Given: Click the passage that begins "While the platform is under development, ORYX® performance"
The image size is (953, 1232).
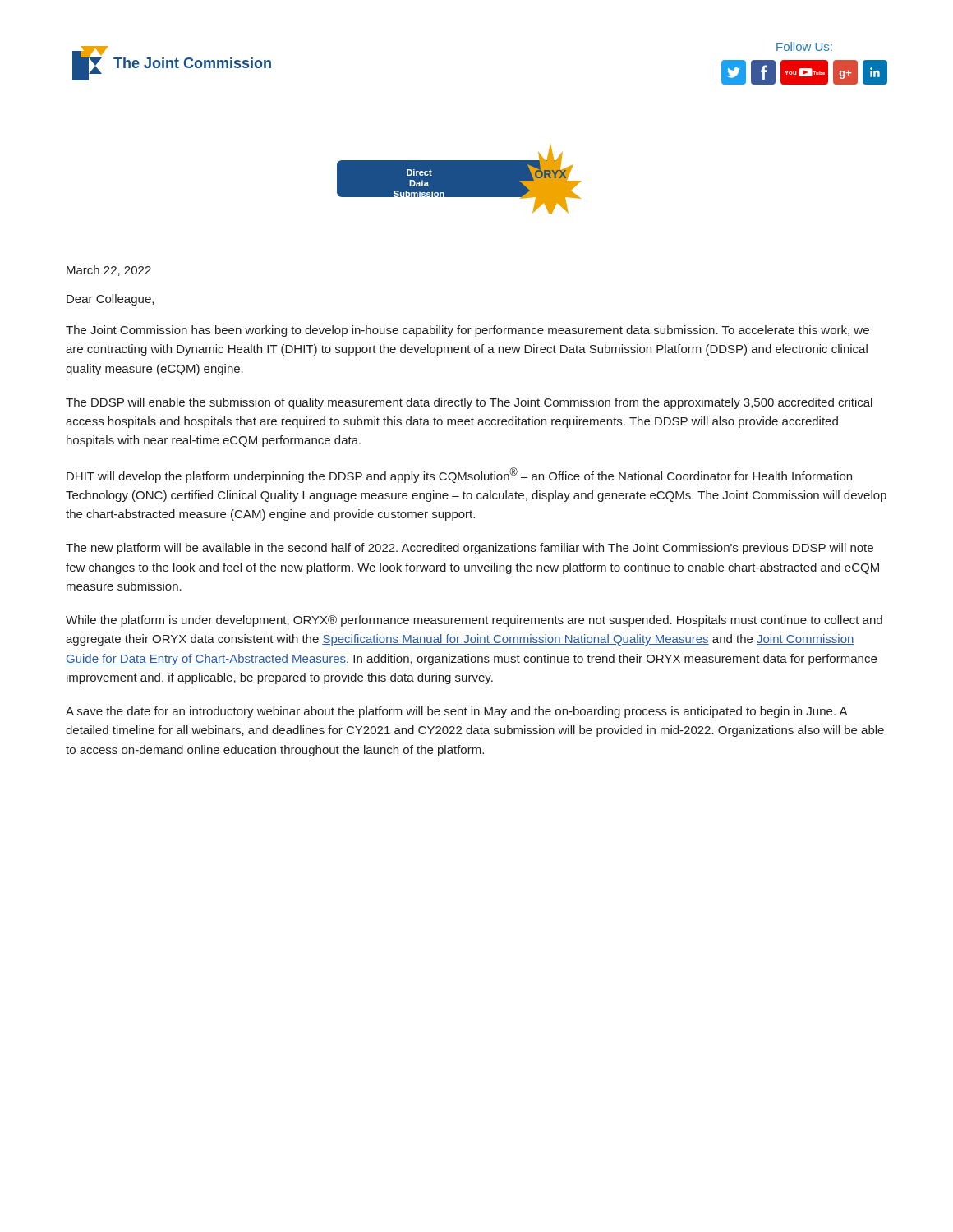Looking at the screenshot, I should pyautogui.click(x=474, y=648).
